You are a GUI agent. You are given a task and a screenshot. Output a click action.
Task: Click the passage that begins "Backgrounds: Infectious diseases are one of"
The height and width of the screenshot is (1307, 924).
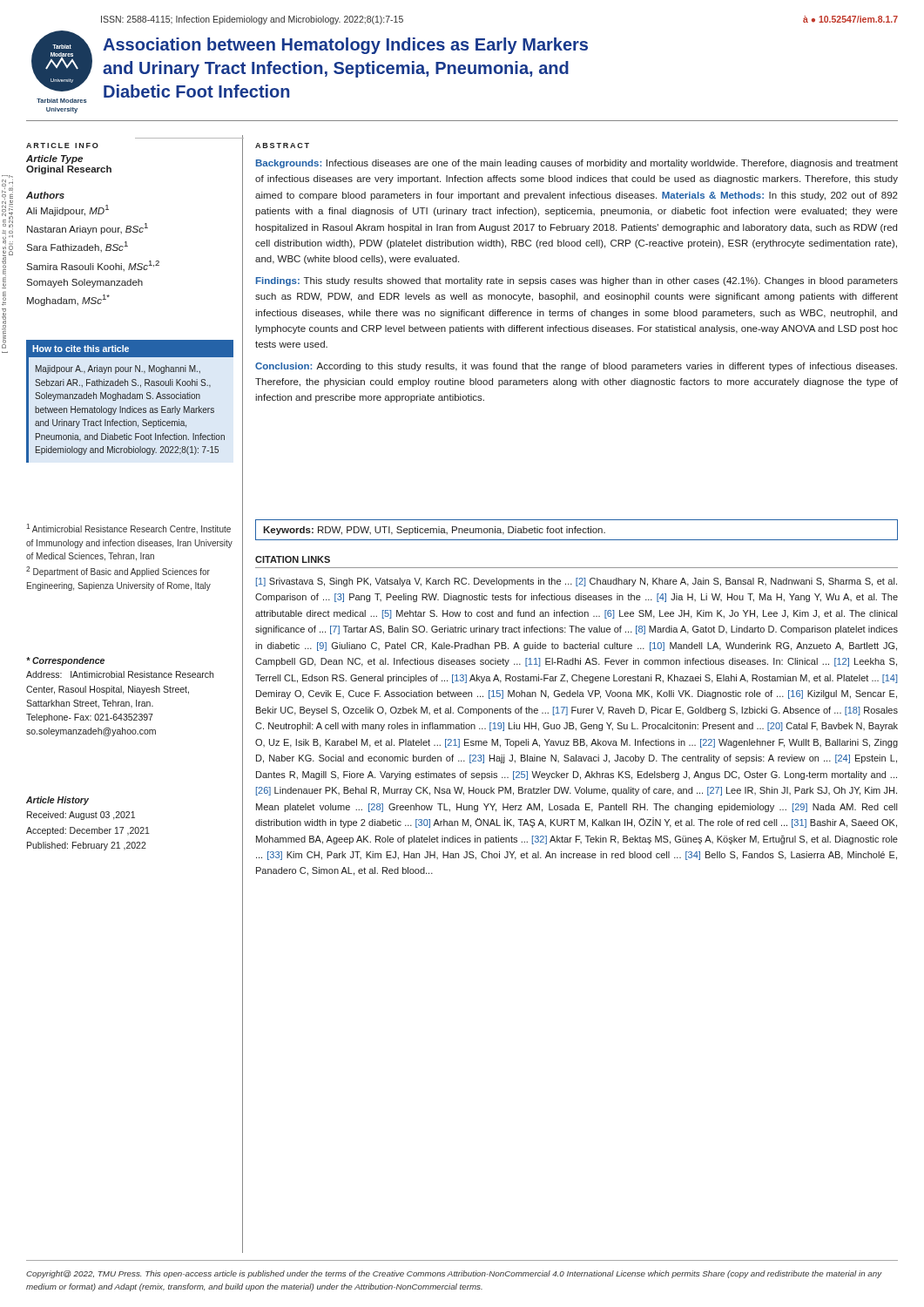coord(577,281)
